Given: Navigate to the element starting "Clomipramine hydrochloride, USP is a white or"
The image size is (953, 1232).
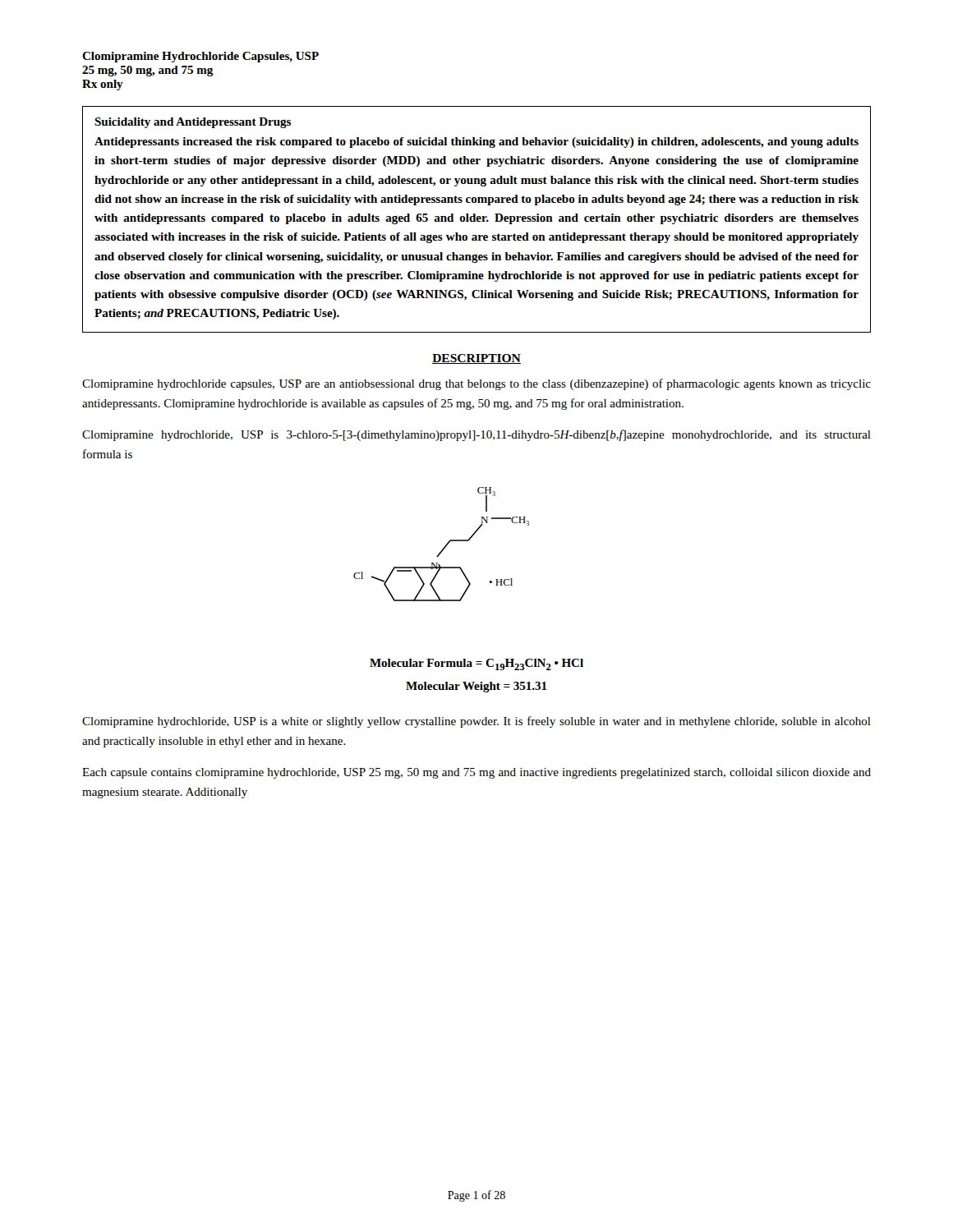Looking at the screenshot, I should click(x=476, y=731).
